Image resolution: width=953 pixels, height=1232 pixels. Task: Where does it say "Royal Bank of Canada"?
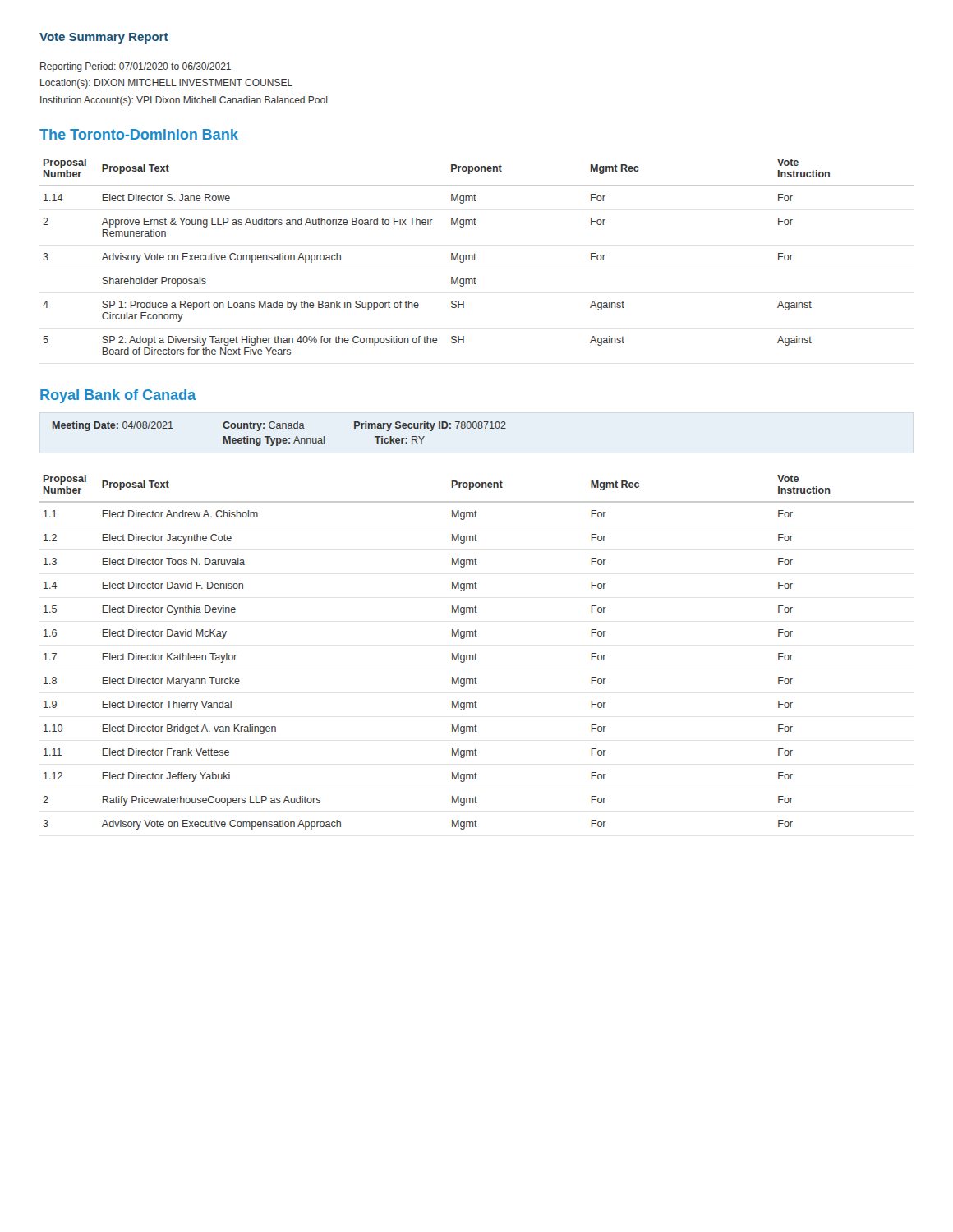(x=118, y=395)
